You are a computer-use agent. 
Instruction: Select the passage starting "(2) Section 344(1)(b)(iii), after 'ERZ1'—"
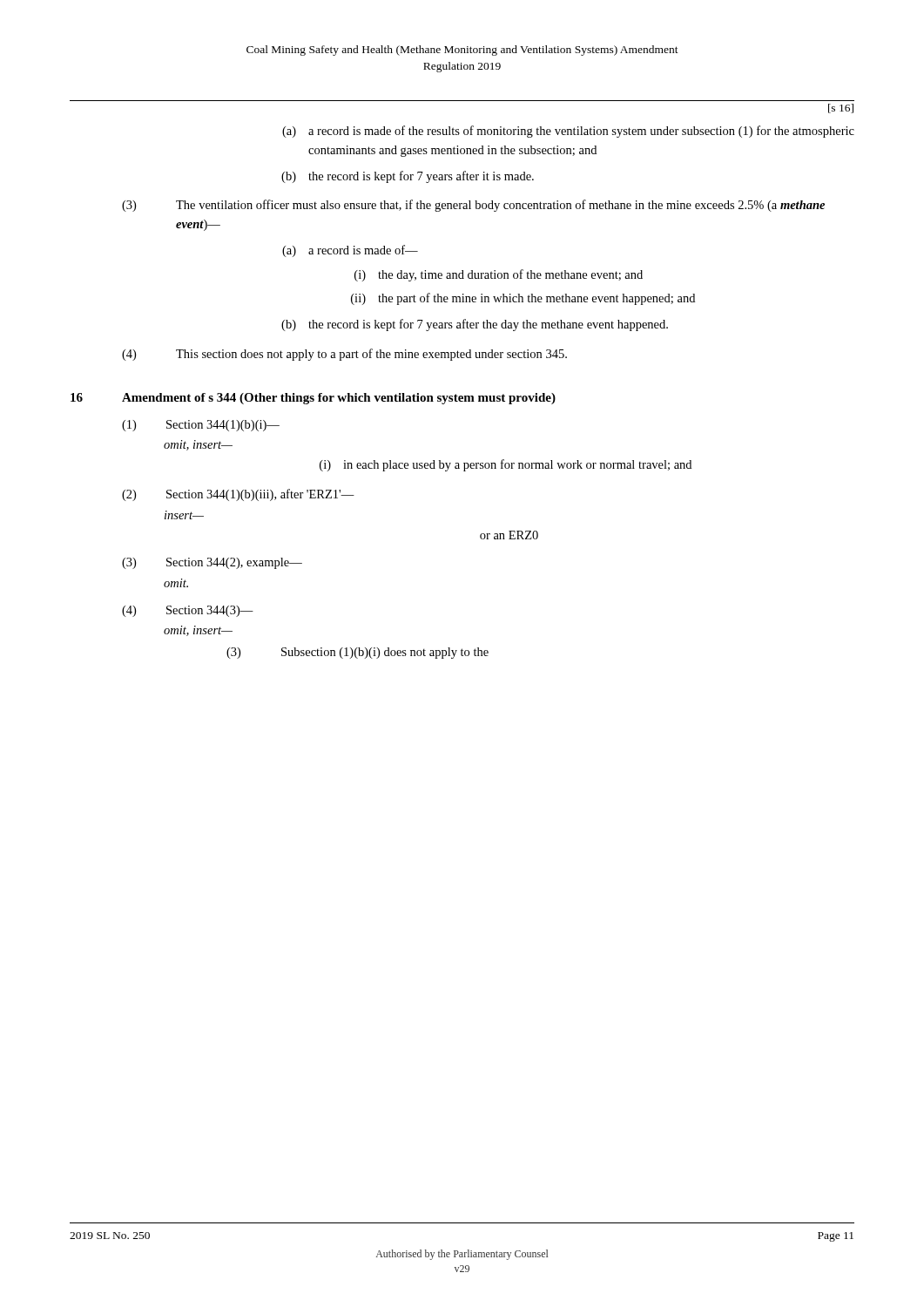(x=238, y=495)
